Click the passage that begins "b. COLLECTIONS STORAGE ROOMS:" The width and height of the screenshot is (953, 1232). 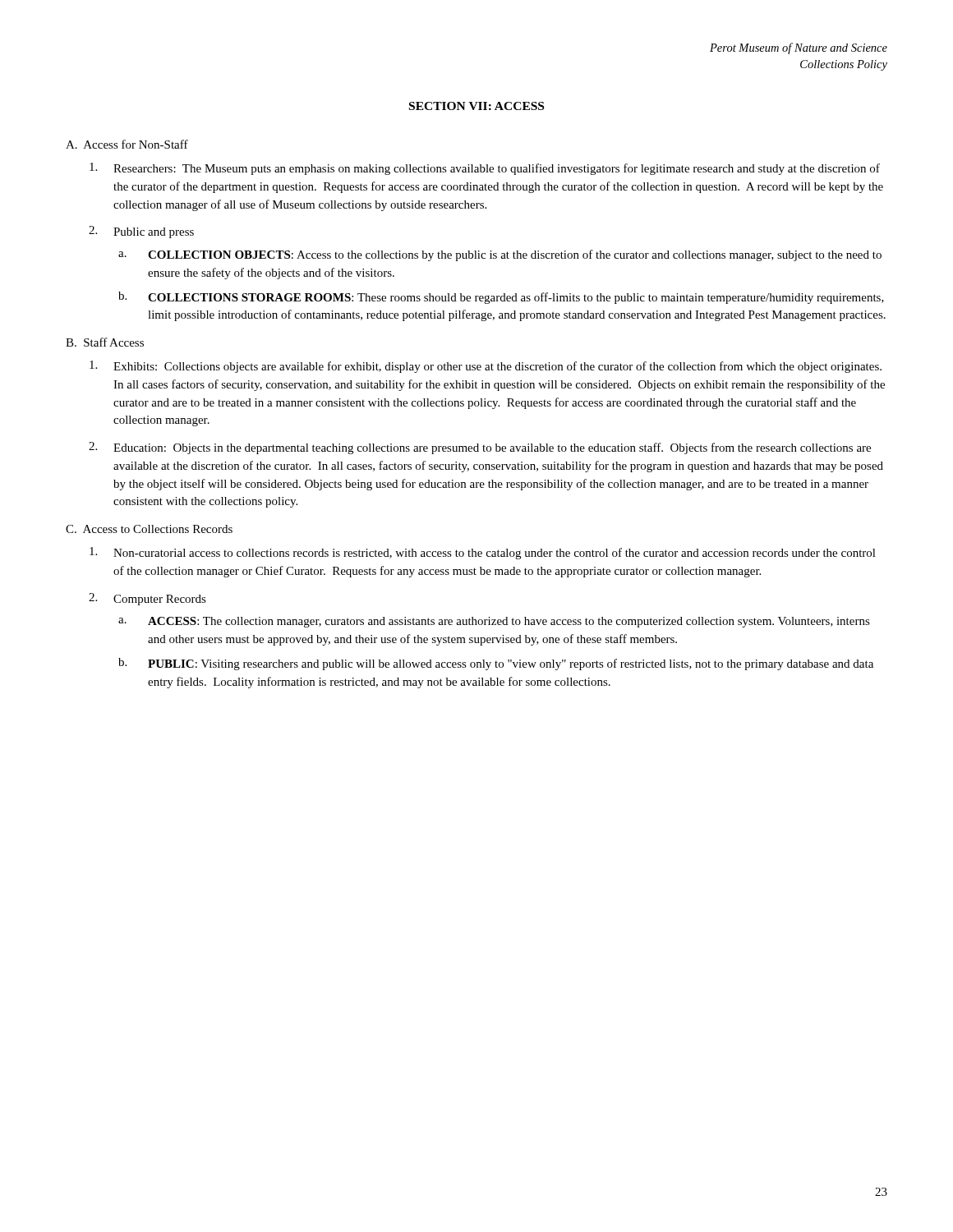click(x=499, y=307)
